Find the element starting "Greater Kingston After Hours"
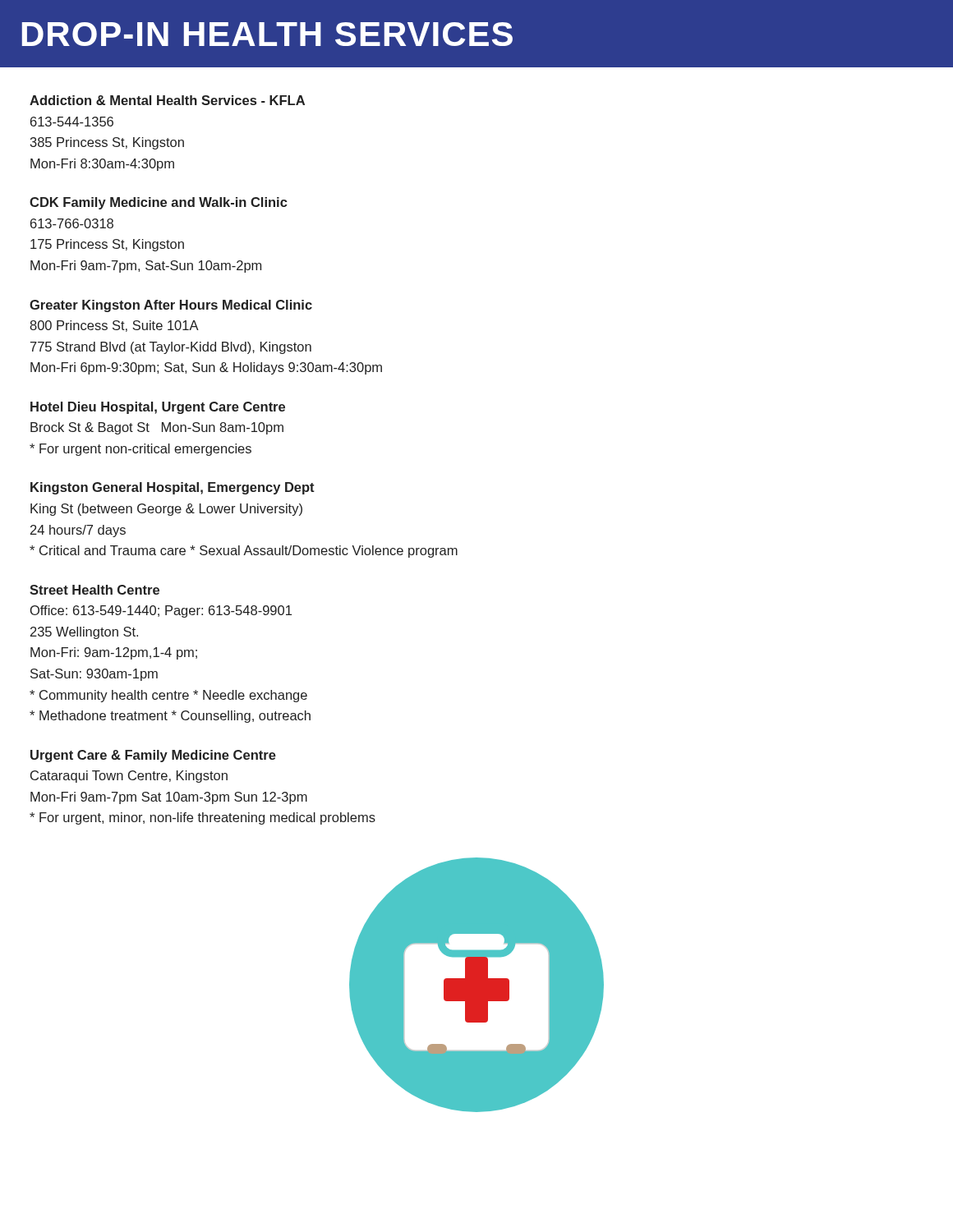953x1232 pixels. pos(171,306)
